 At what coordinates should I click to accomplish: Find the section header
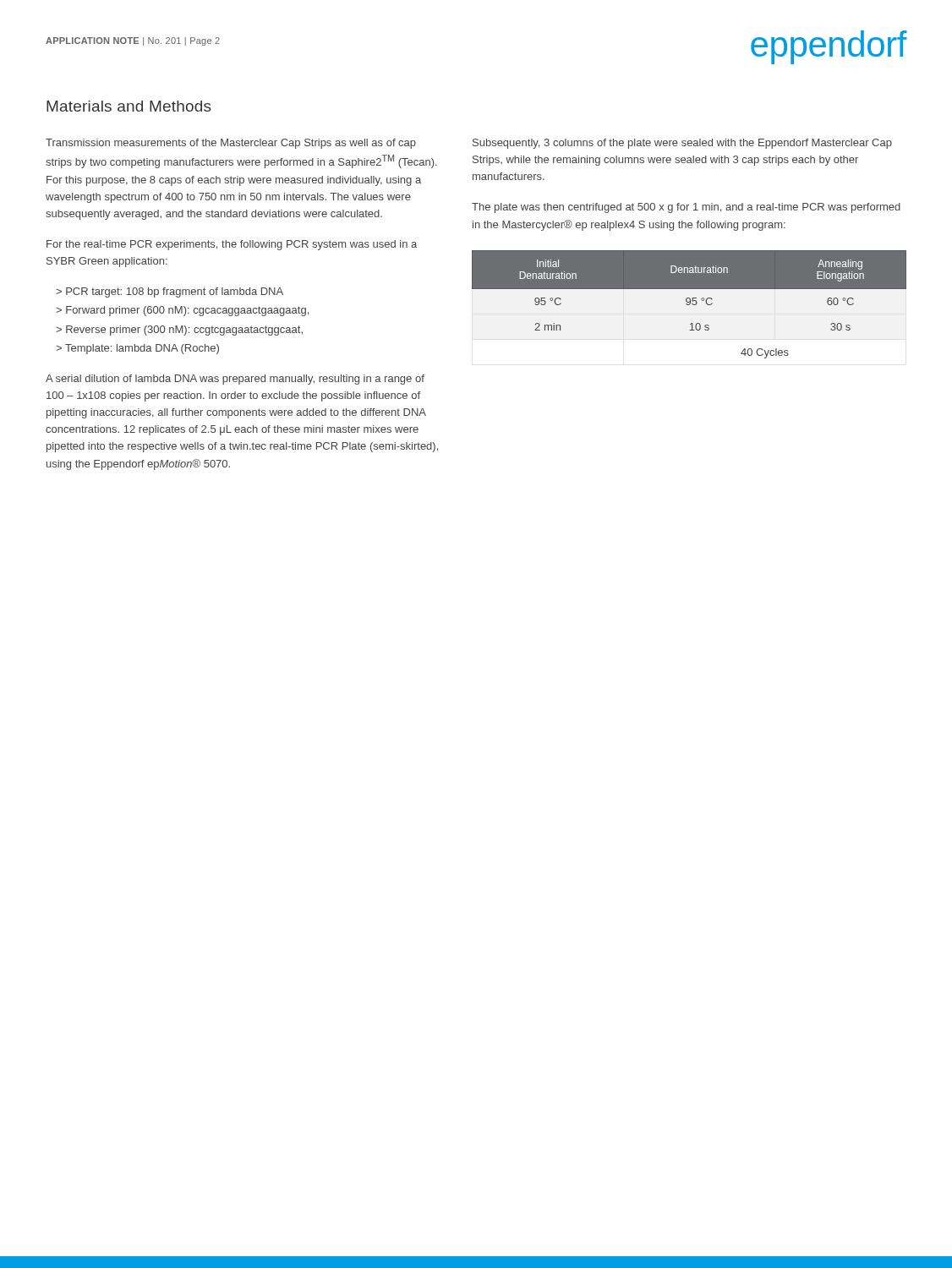129,106
